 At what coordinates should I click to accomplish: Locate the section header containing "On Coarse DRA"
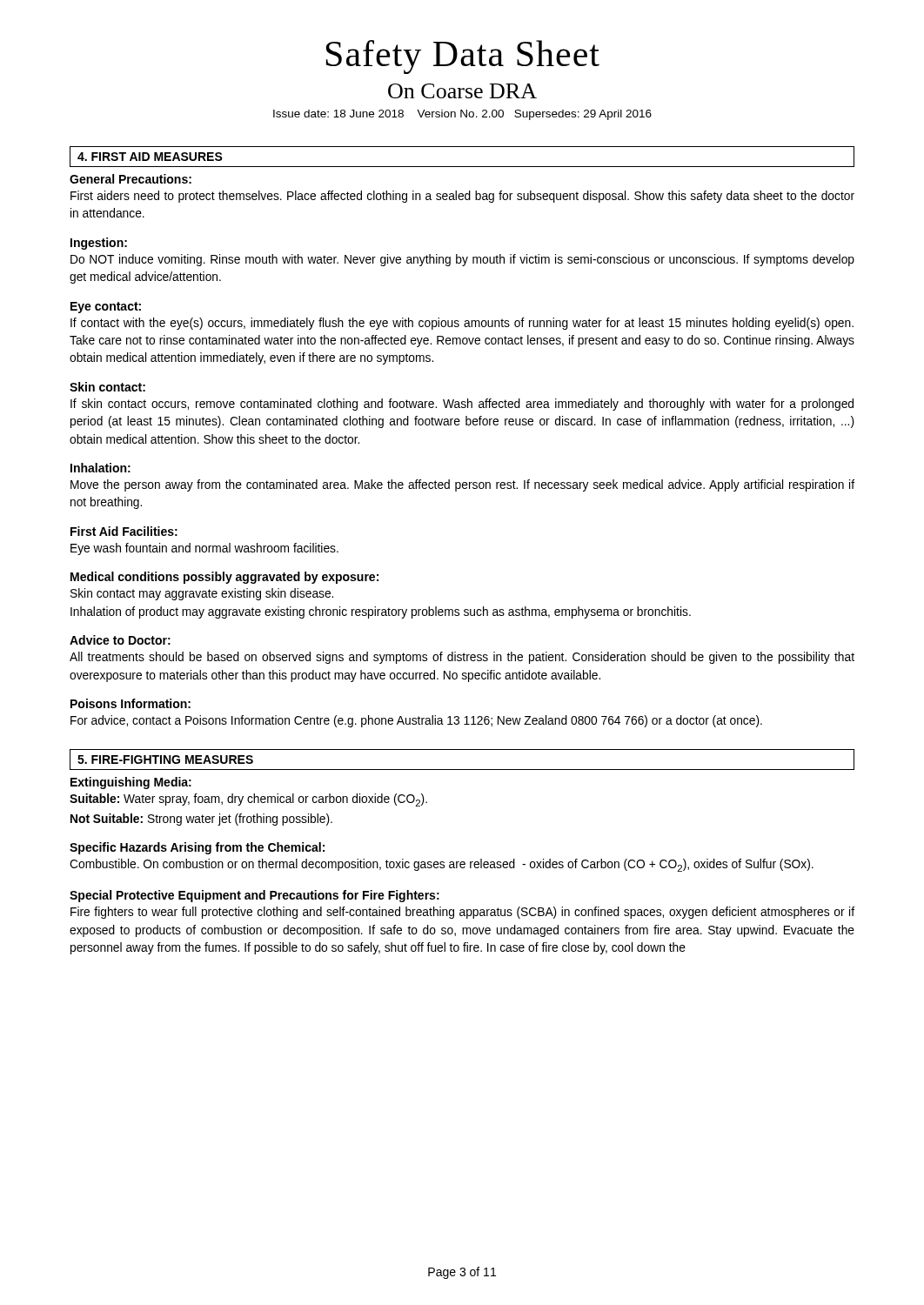462,91
